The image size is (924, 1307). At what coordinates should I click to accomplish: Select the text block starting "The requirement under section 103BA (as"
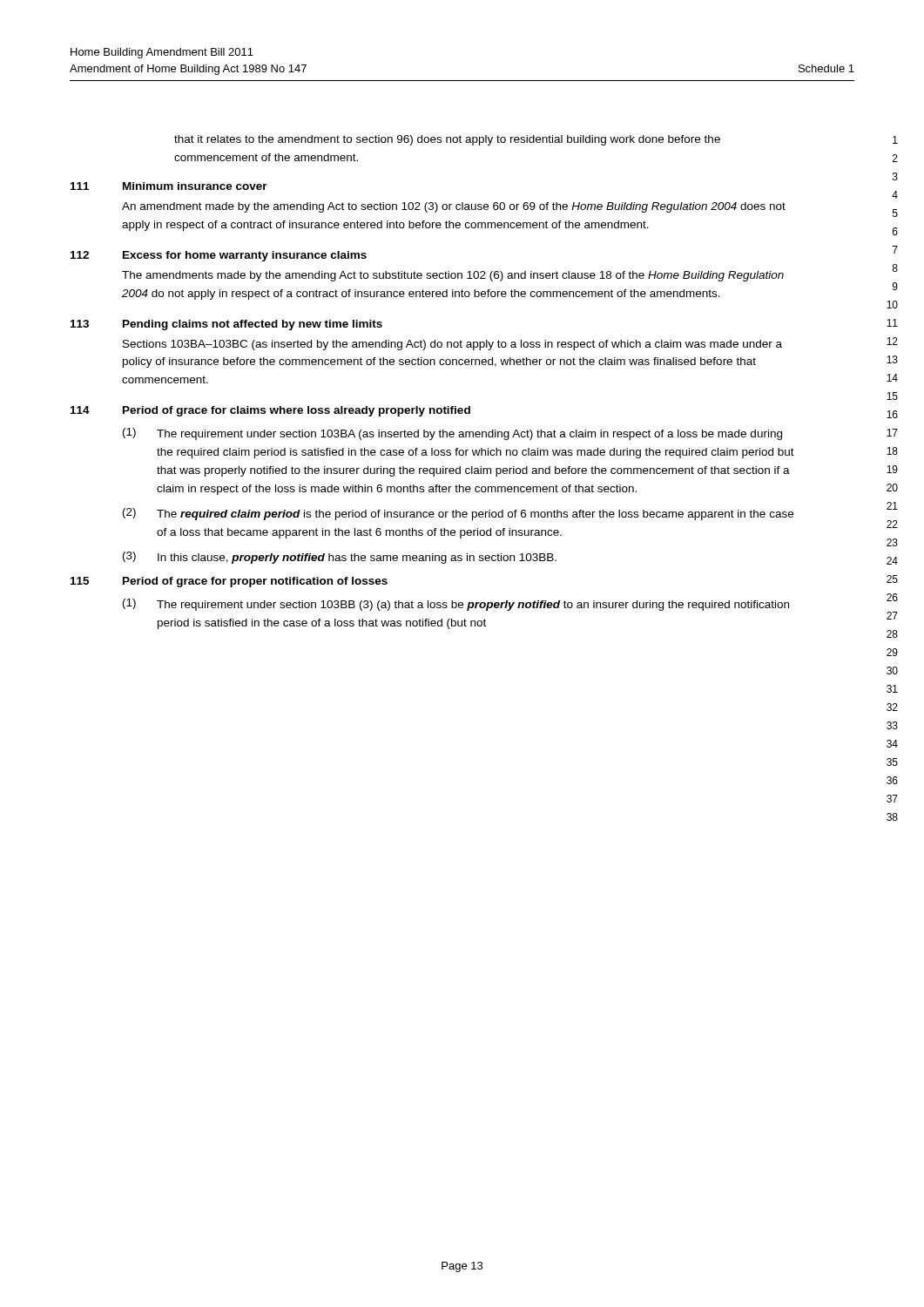coord(475,461)
